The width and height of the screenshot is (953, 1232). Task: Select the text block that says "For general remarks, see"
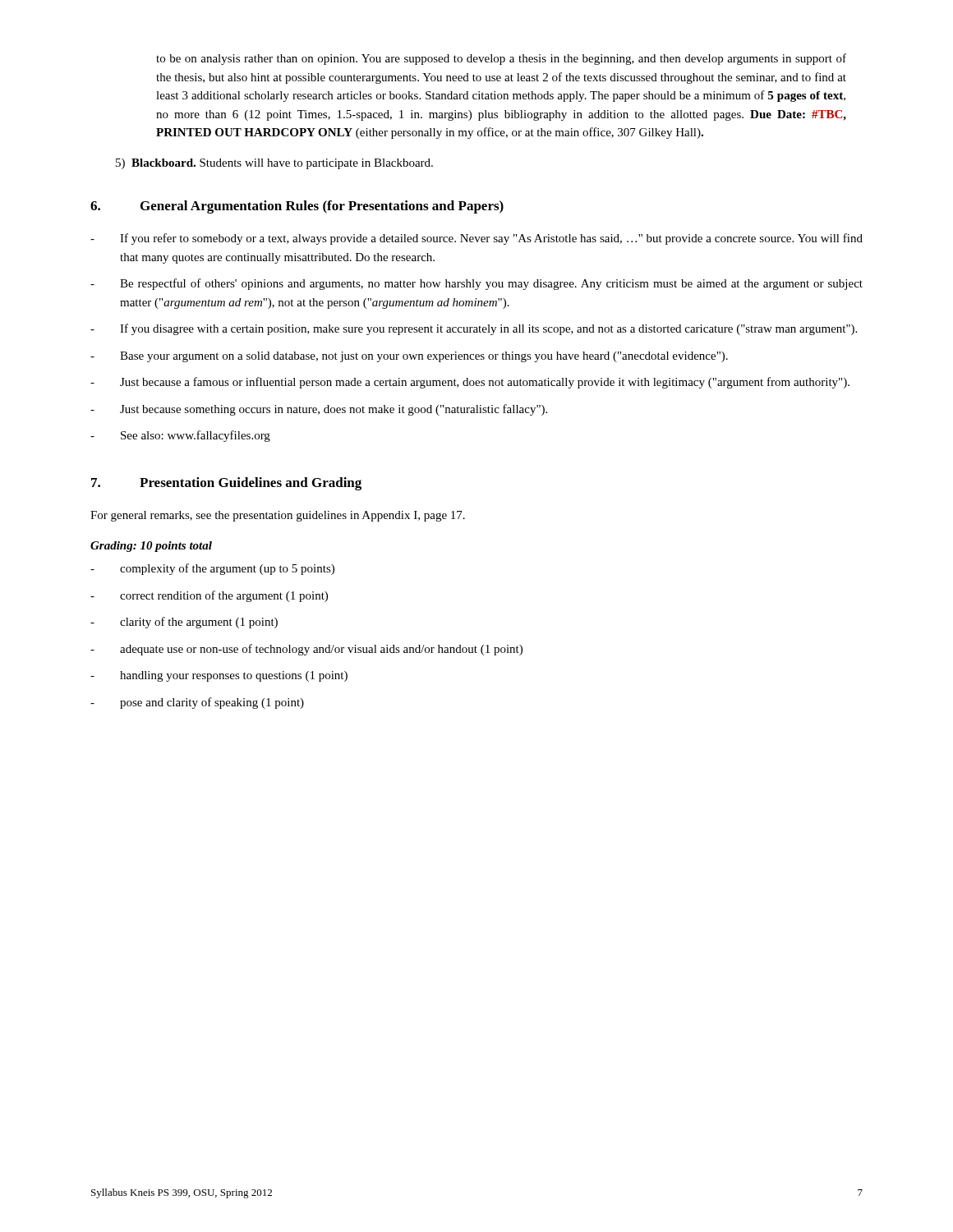[278, 515]
